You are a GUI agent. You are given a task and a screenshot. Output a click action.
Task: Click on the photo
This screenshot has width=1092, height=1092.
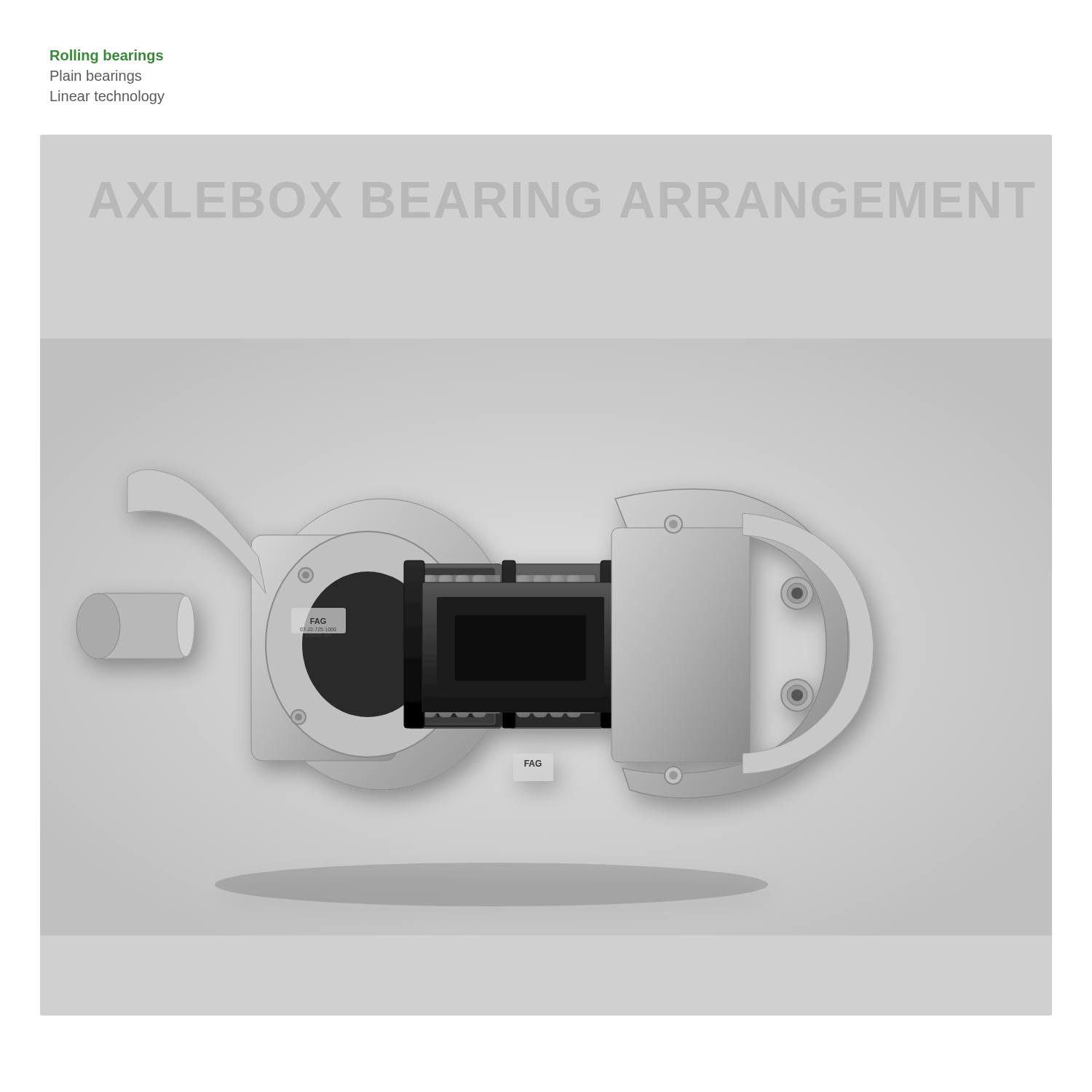tap(546, 637)
